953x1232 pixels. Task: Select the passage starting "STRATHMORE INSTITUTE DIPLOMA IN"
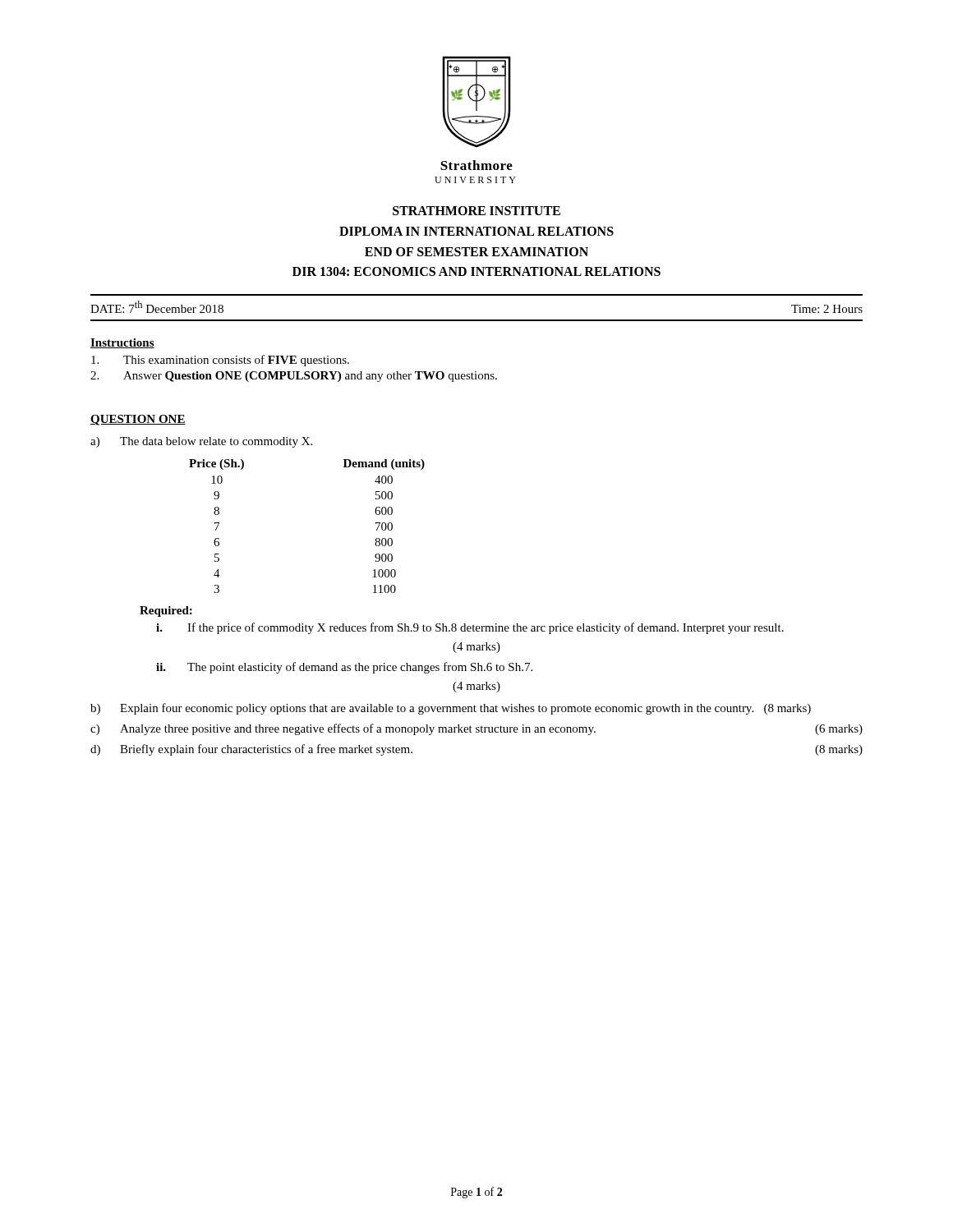[476, 242]
